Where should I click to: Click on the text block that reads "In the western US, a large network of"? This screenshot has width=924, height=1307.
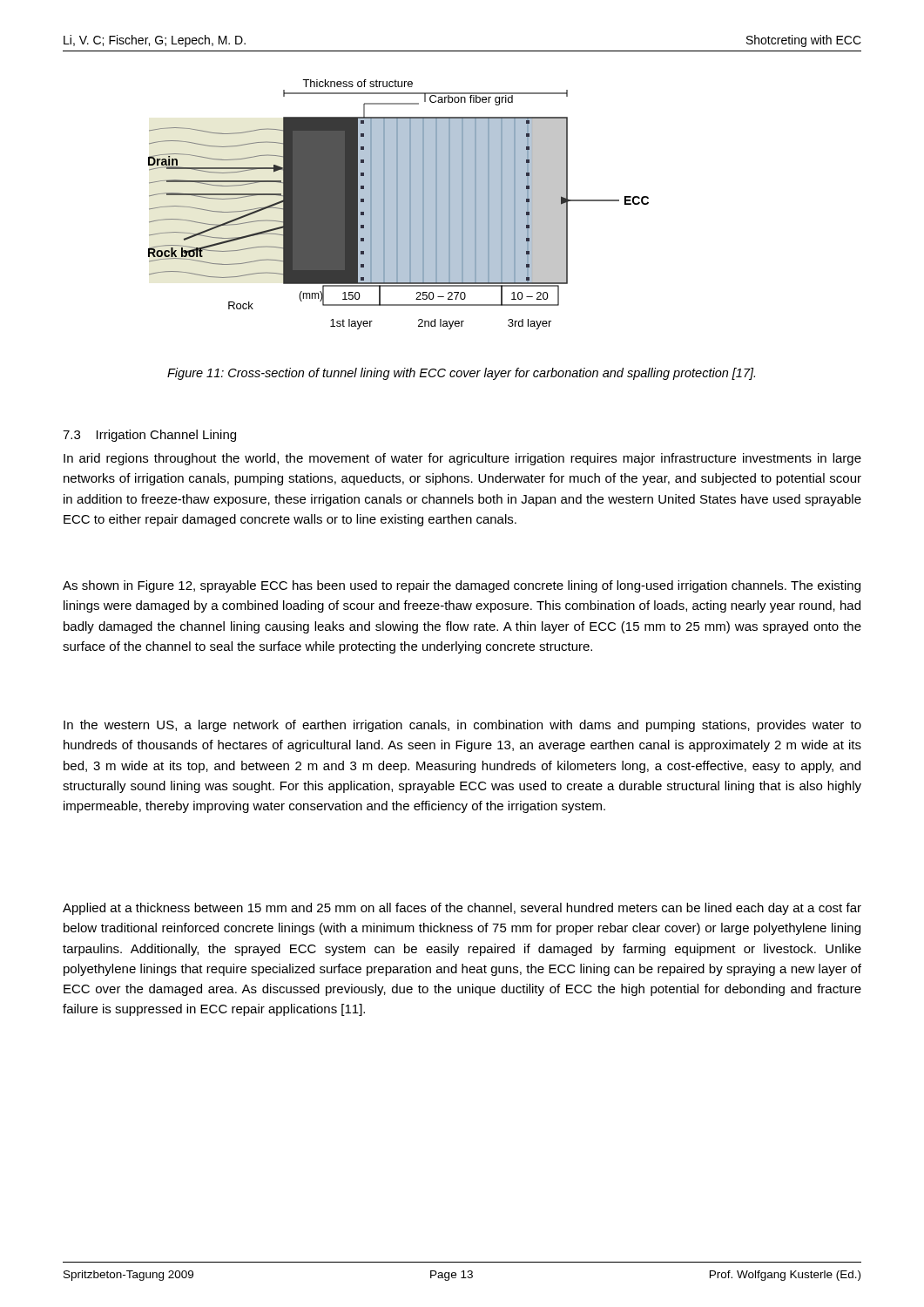(x=462, y=765)
